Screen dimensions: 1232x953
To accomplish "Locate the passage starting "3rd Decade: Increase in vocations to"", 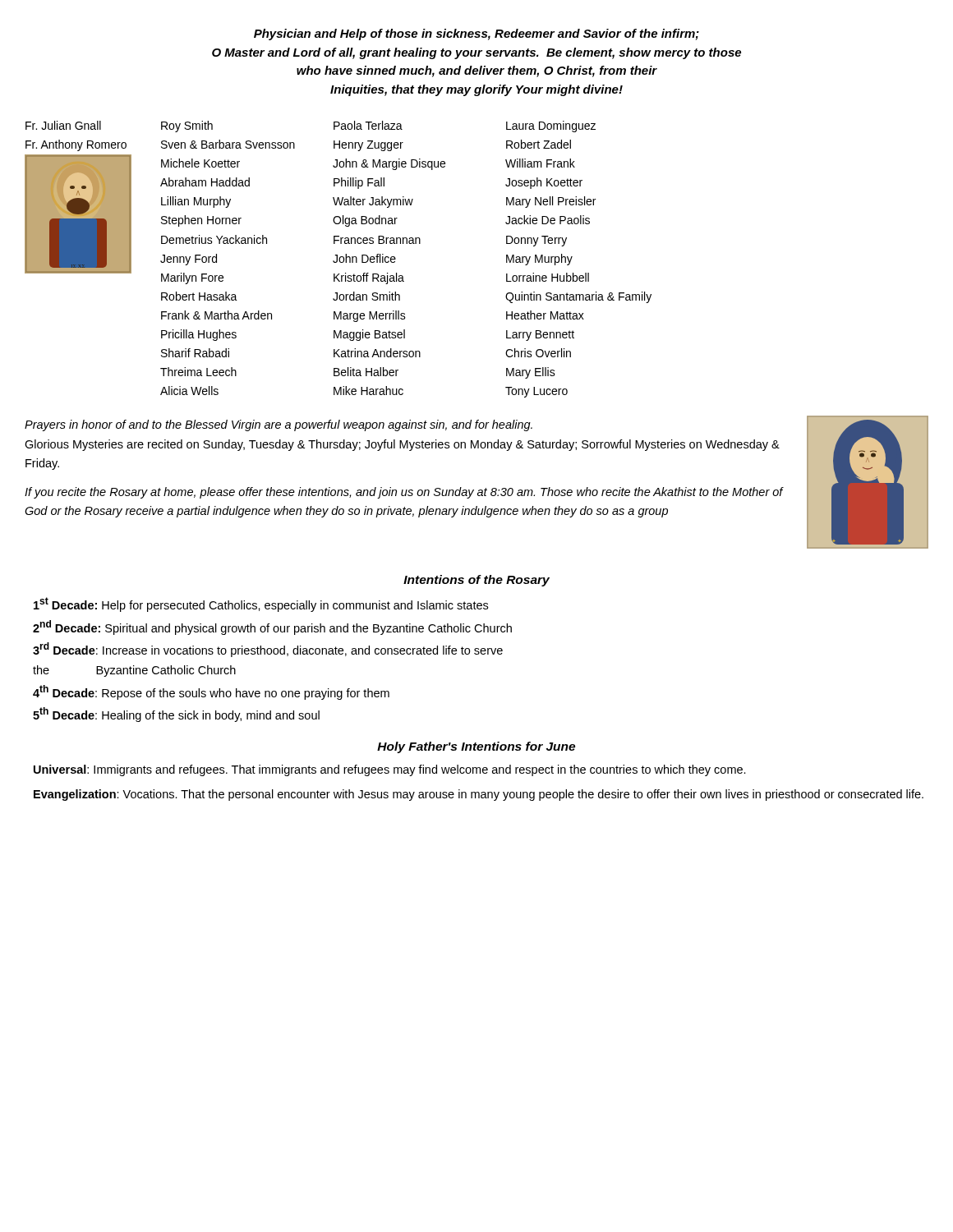I will click(x=268, y=649).
